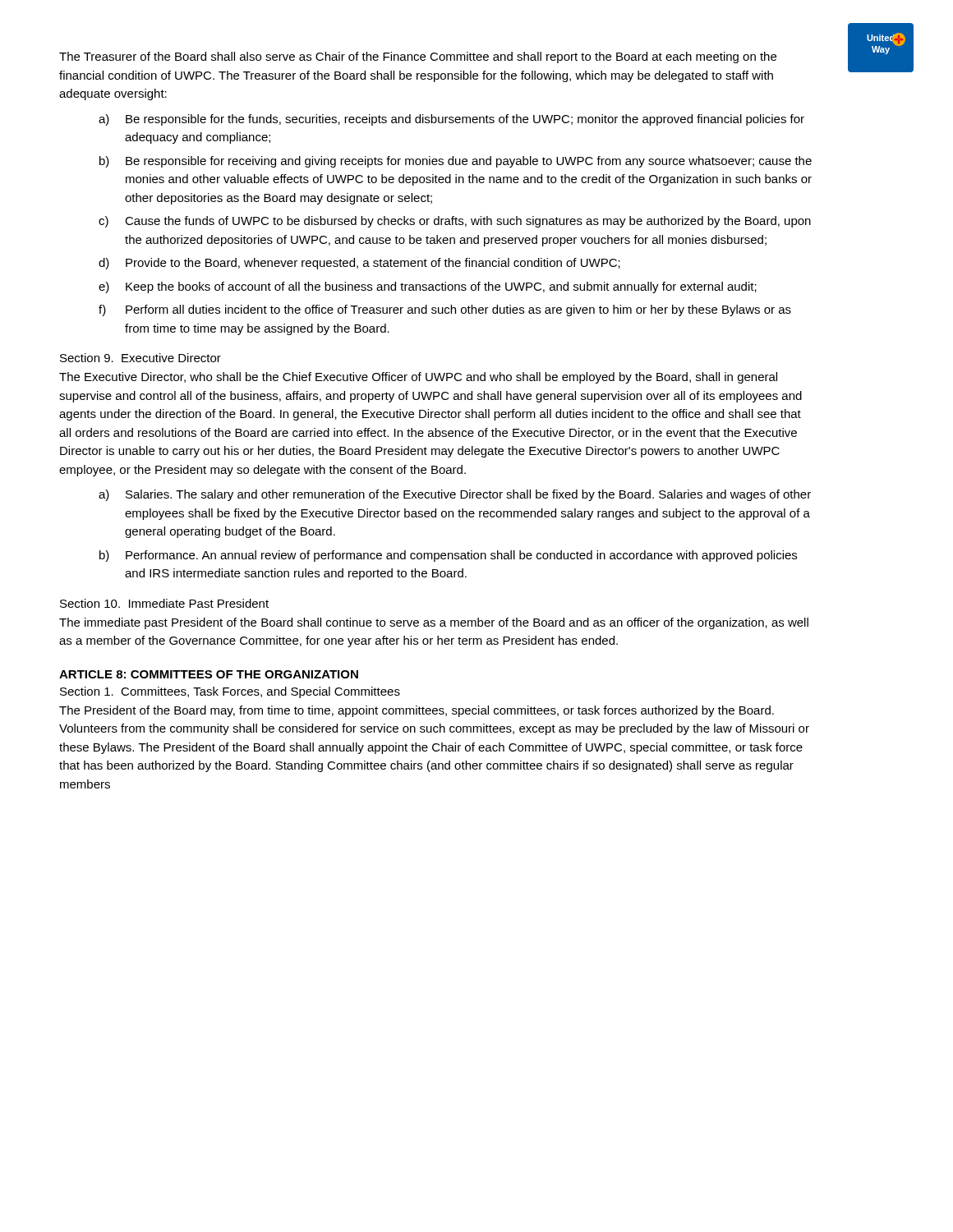Click the passage that begins "The immediate past President of the Board shall"
Screen dimensions: 1232x953
[434, 631]
